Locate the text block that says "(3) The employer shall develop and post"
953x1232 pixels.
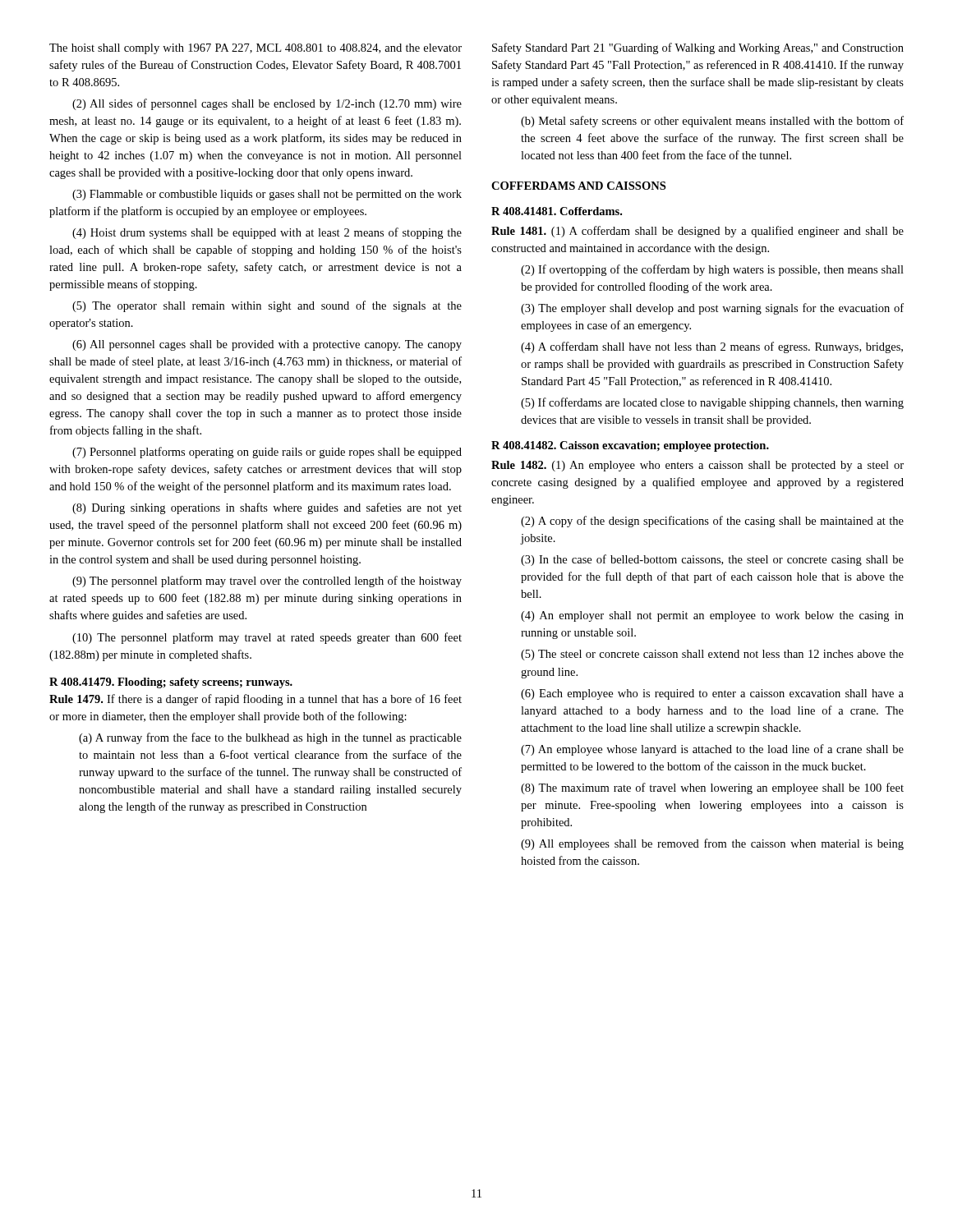tap(698, 317)
